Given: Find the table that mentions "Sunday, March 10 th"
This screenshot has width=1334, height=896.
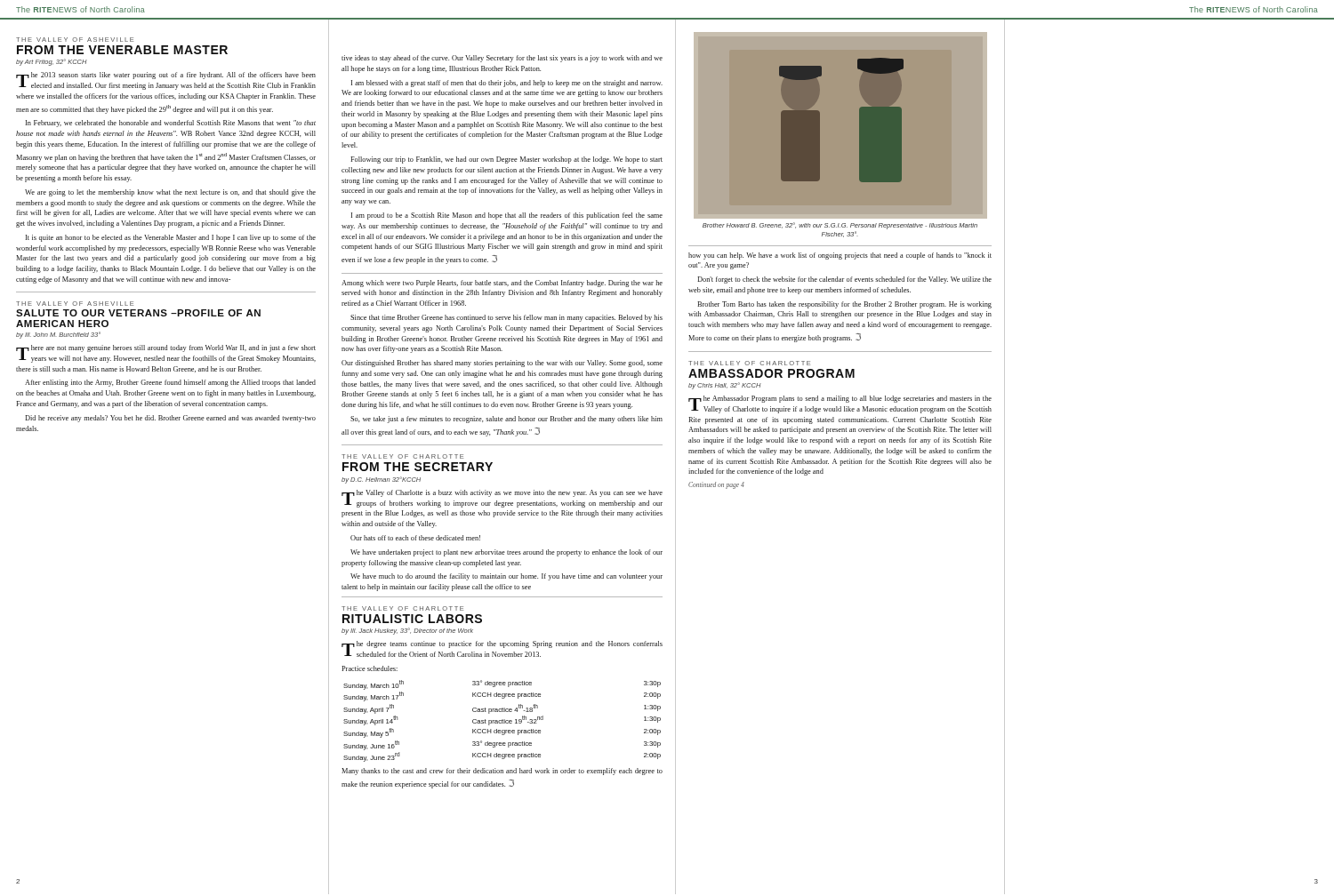Looking at the screenshot, I should coord(502,720).
